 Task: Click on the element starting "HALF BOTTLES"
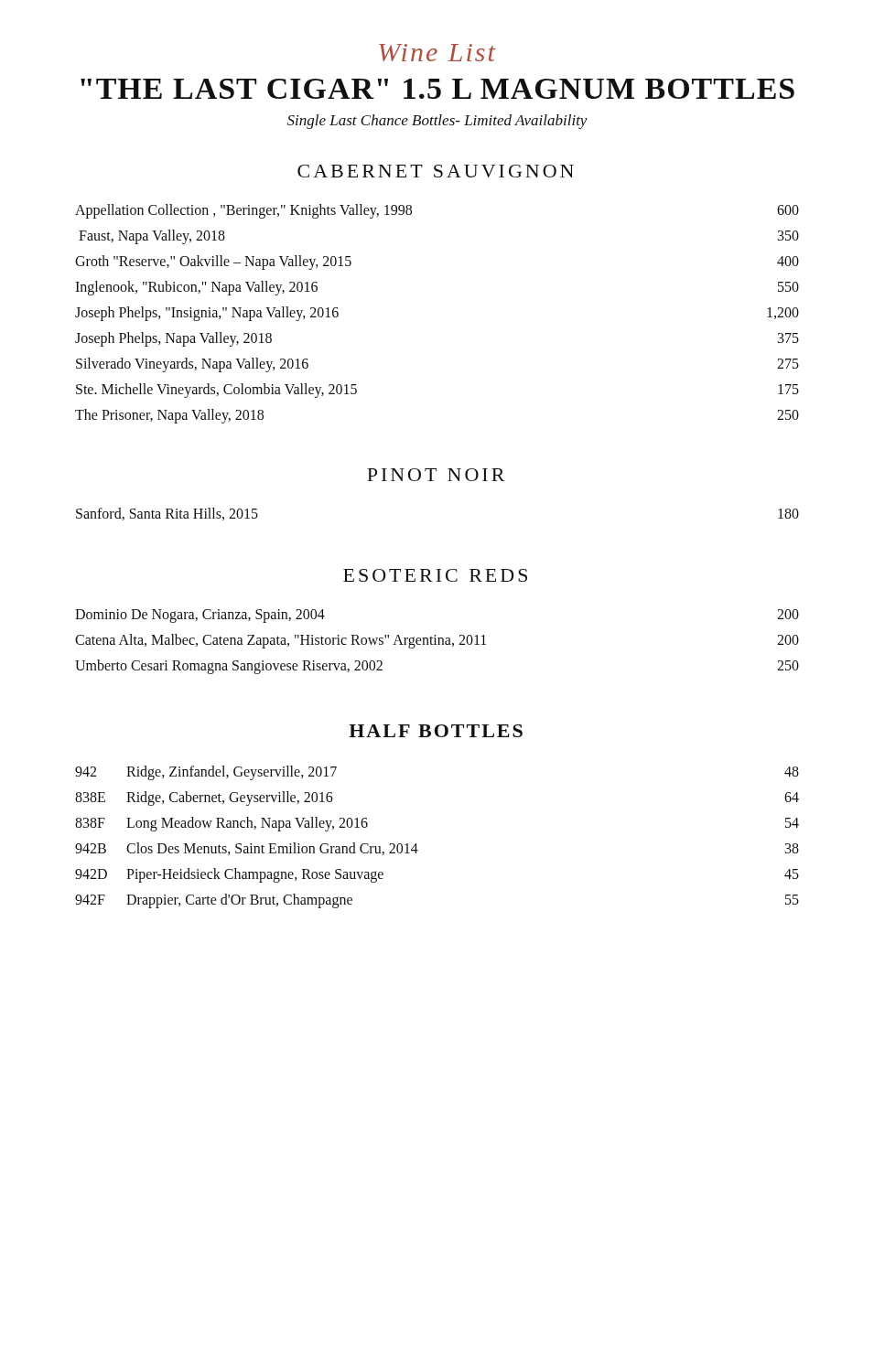click(x=437, y=730)
